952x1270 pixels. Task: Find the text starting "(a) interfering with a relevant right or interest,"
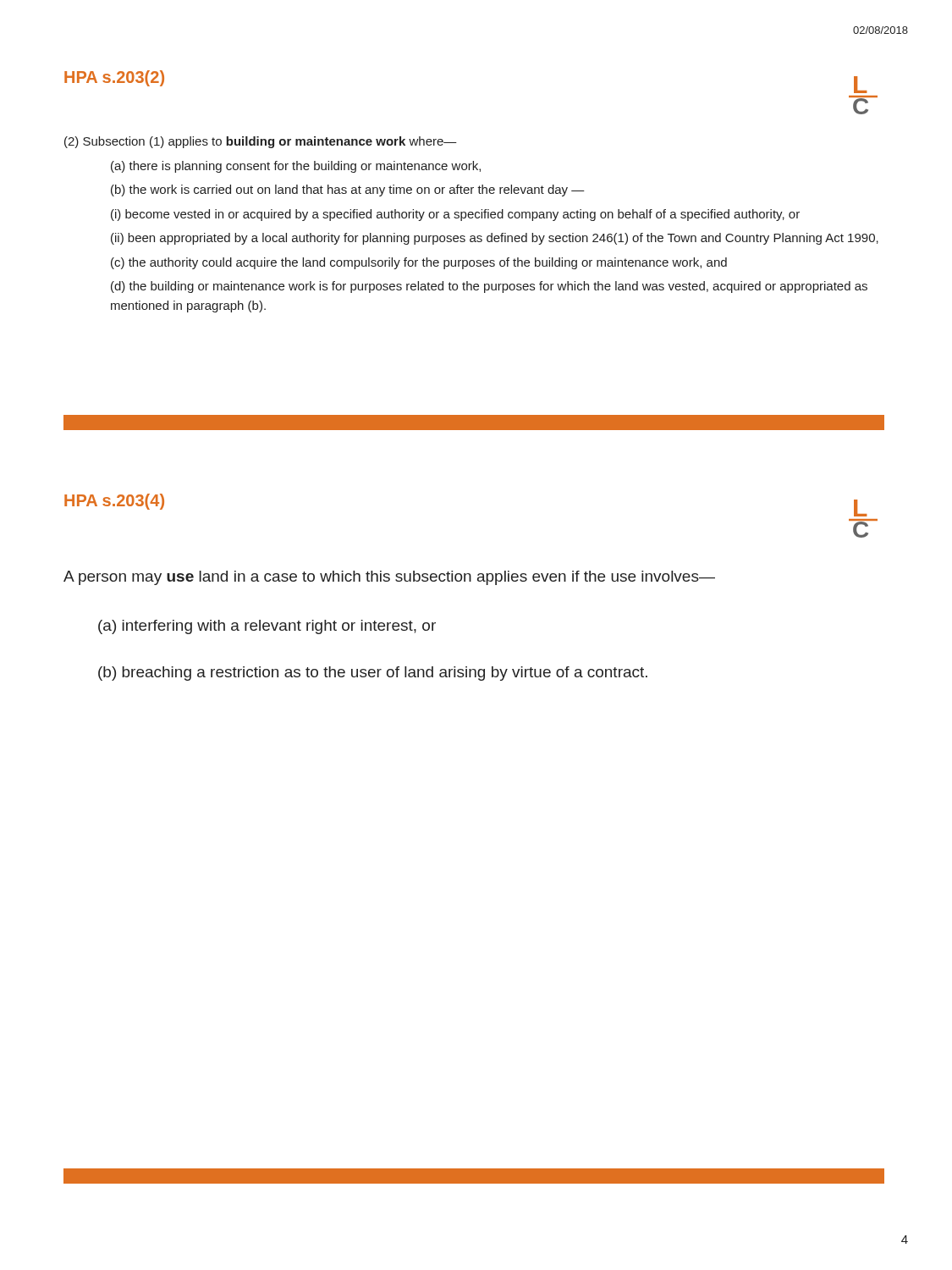(267, 626)
